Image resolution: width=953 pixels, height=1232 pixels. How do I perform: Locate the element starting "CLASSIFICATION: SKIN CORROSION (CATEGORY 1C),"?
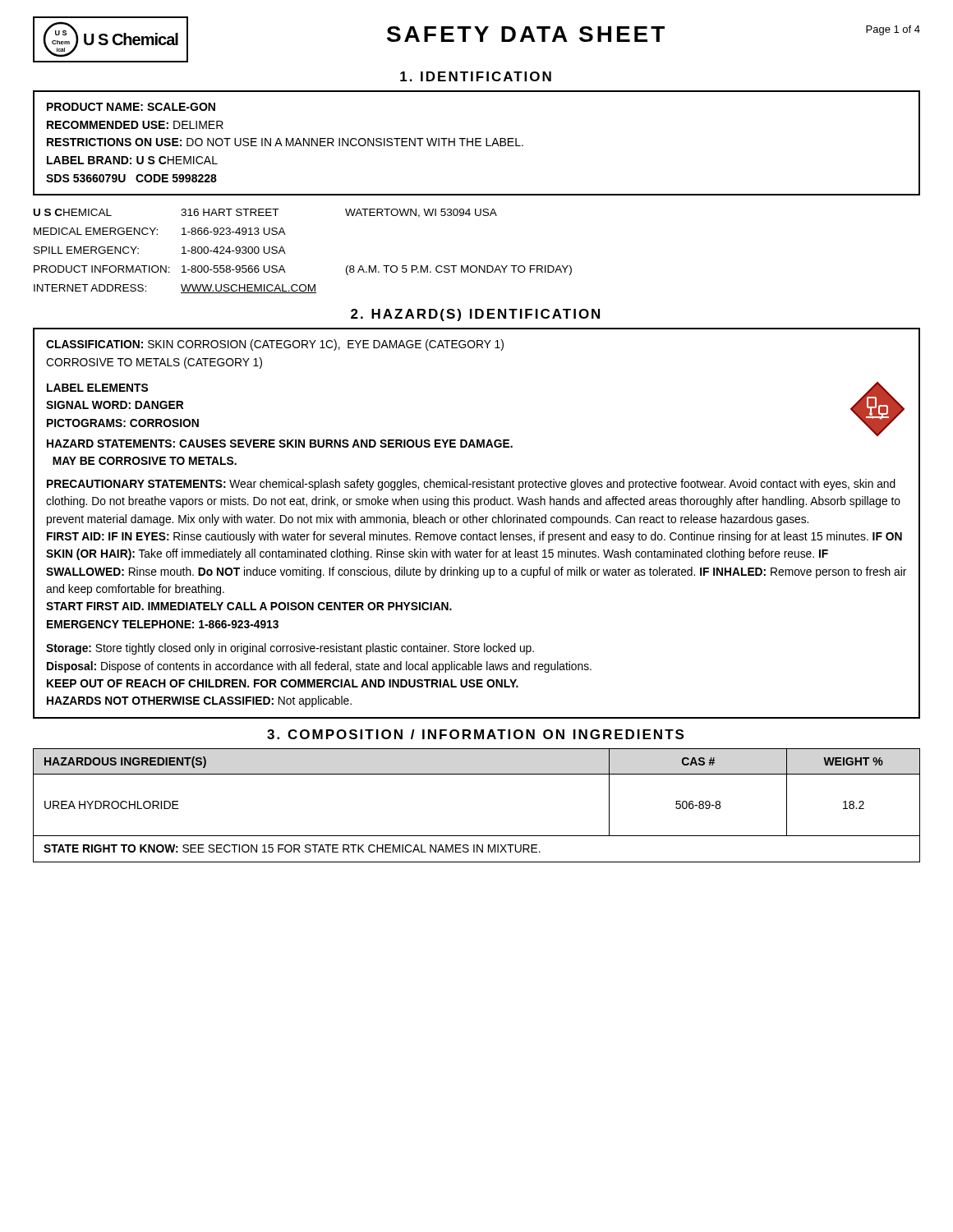point(476,523)
